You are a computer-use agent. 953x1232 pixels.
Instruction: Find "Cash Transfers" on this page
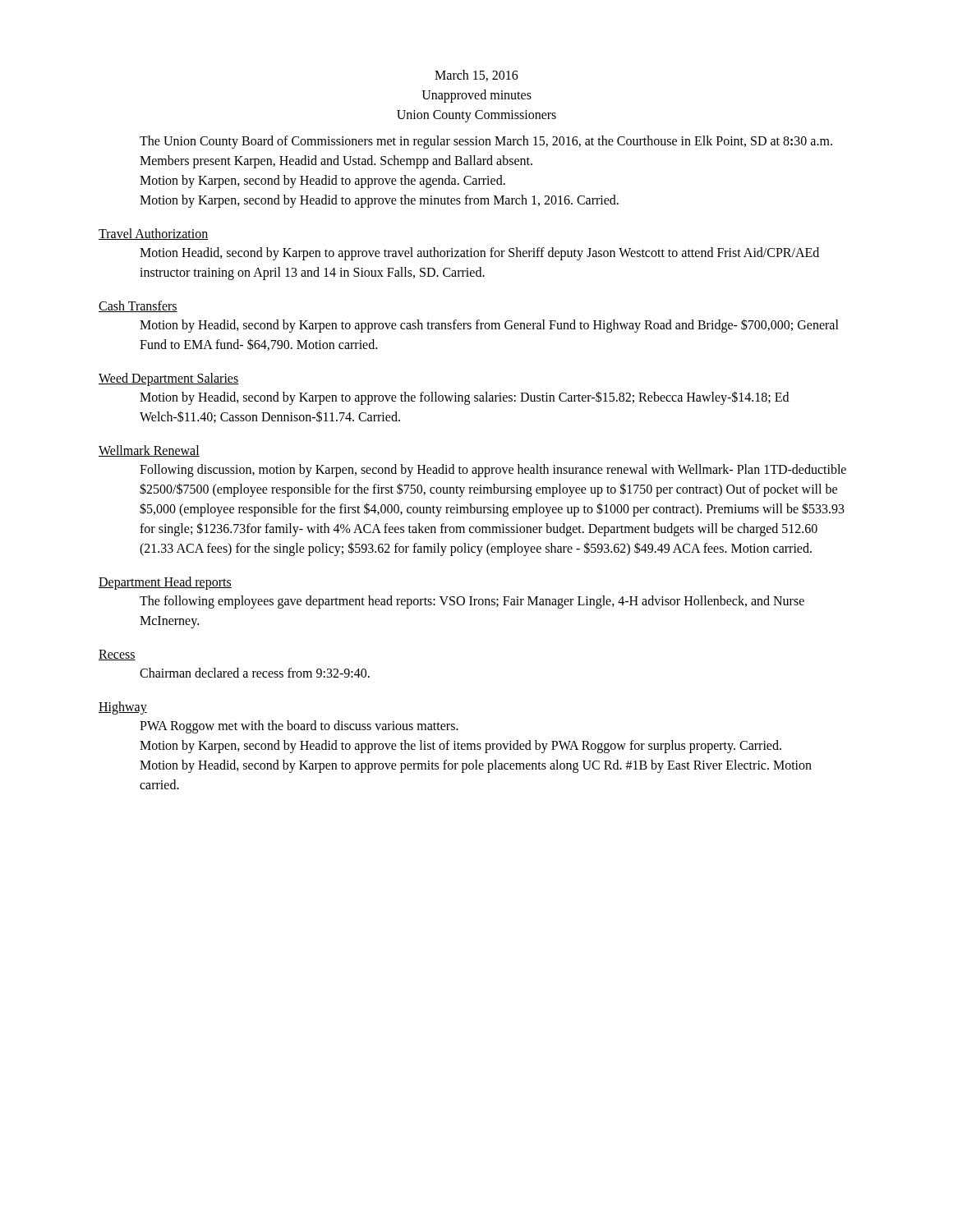[138, 306]
